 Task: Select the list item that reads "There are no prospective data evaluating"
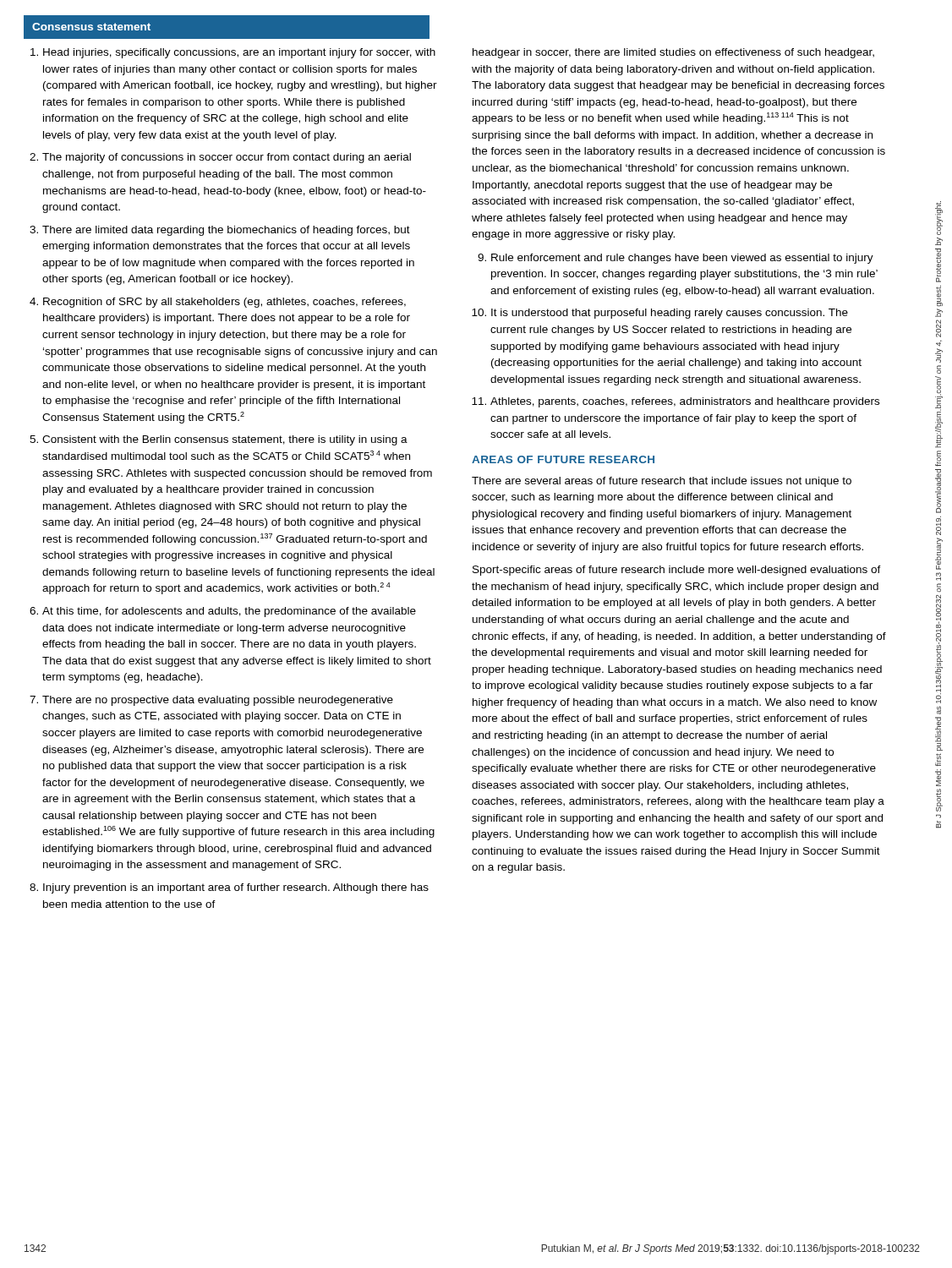[x=240, y=782]
